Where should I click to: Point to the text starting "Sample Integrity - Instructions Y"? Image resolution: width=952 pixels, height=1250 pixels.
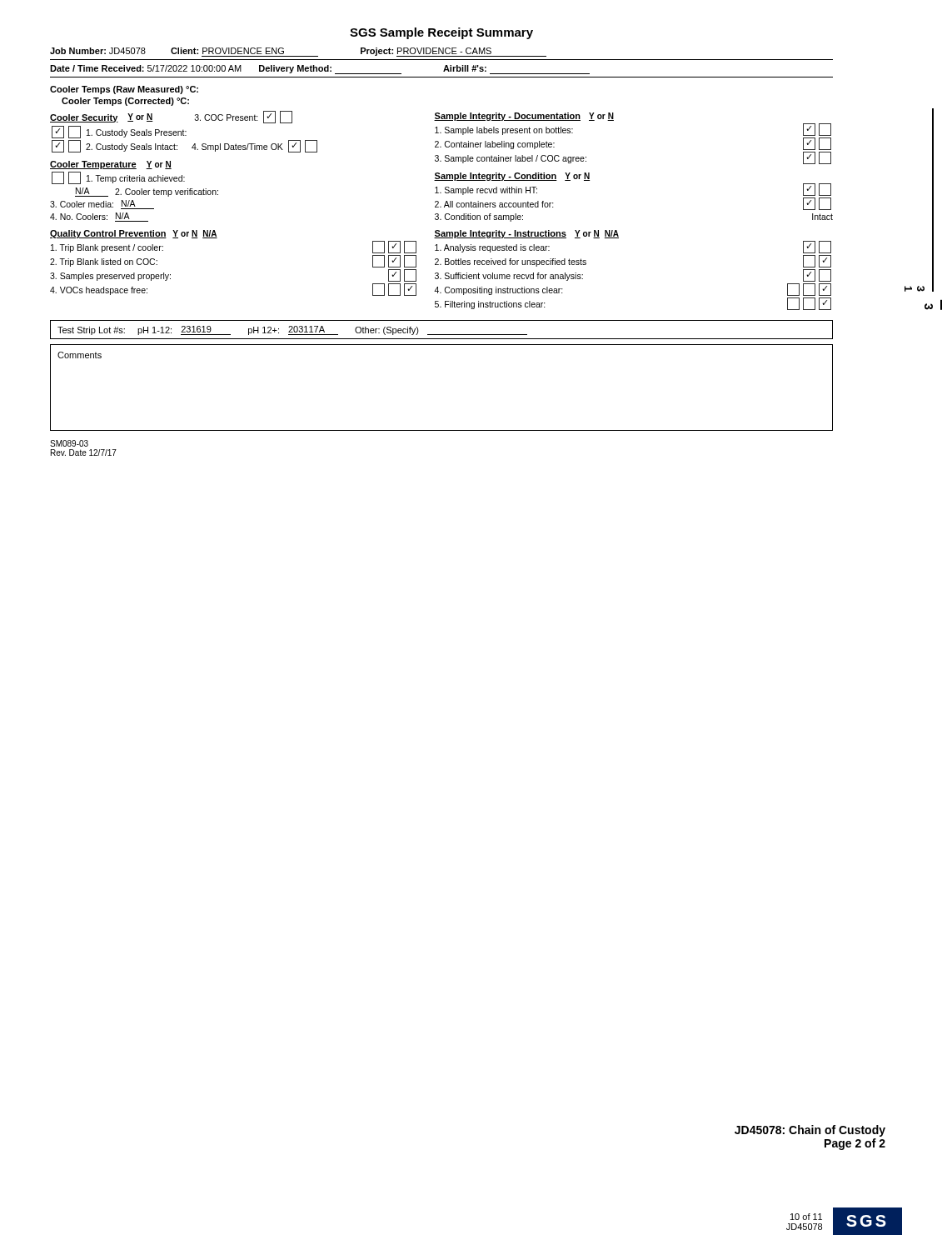[x=526, y=234]
